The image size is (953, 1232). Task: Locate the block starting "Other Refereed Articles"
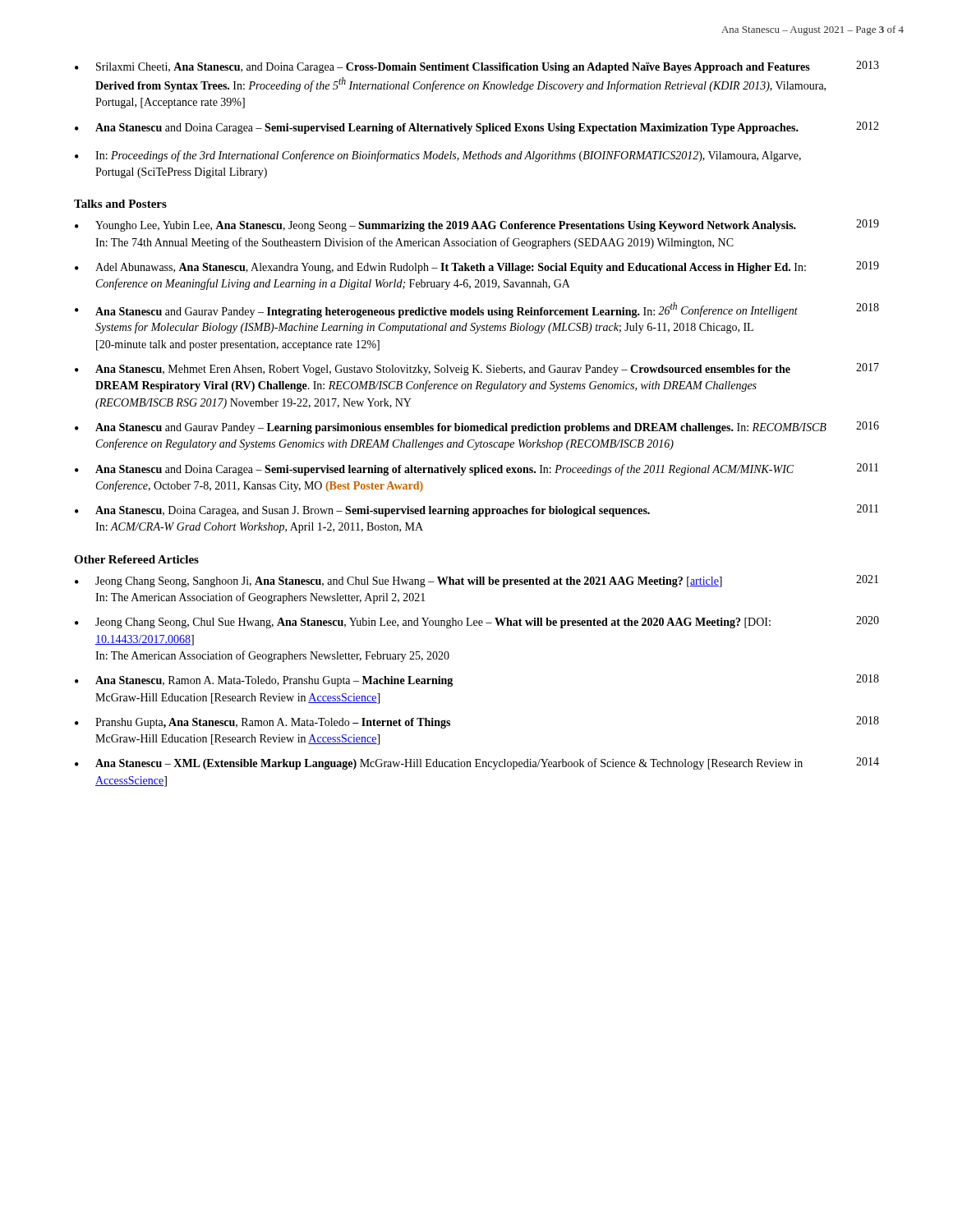136,559
